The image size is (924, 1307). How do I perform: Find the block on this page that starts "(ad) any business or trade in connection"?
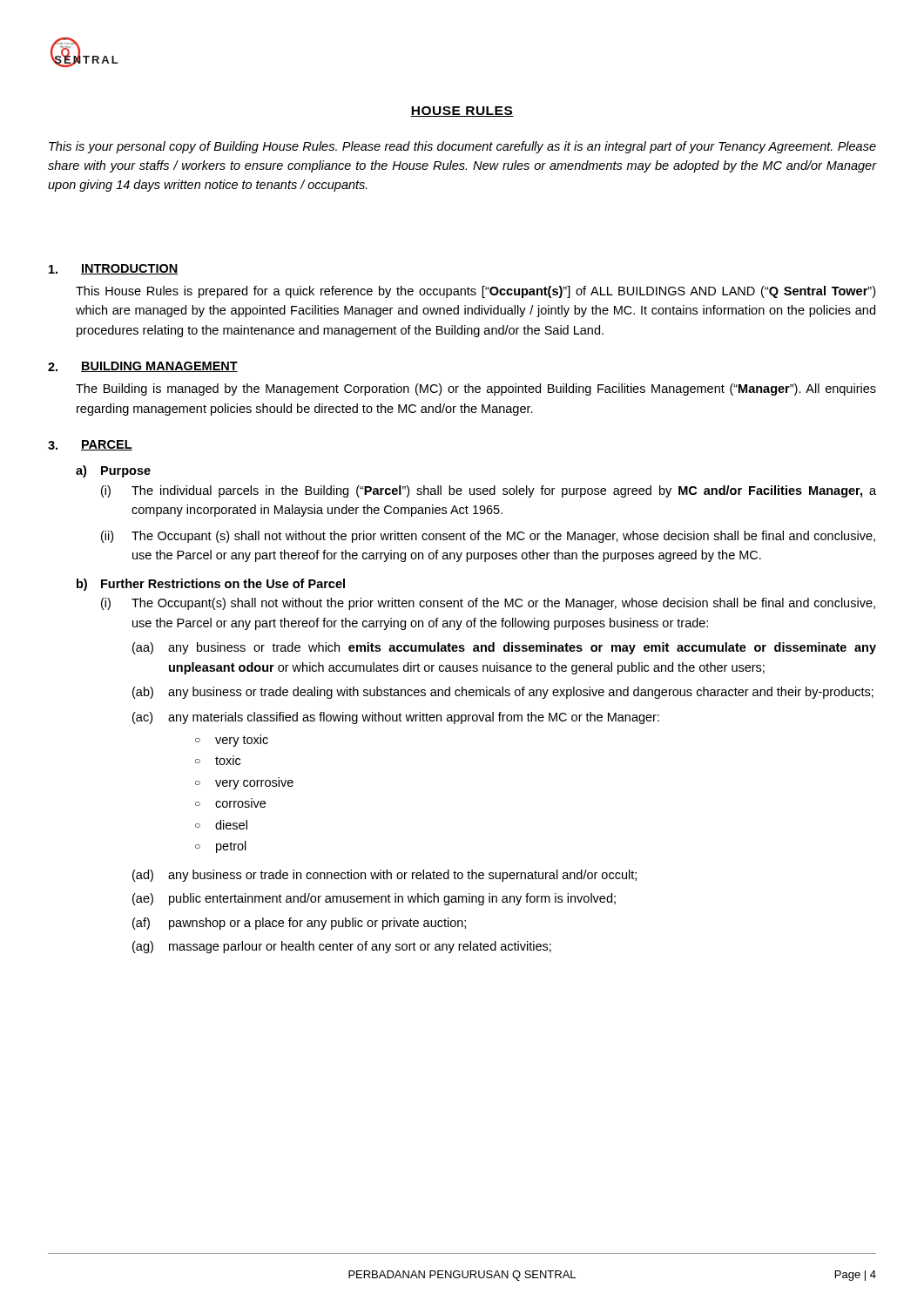click(x=504, y=875)
